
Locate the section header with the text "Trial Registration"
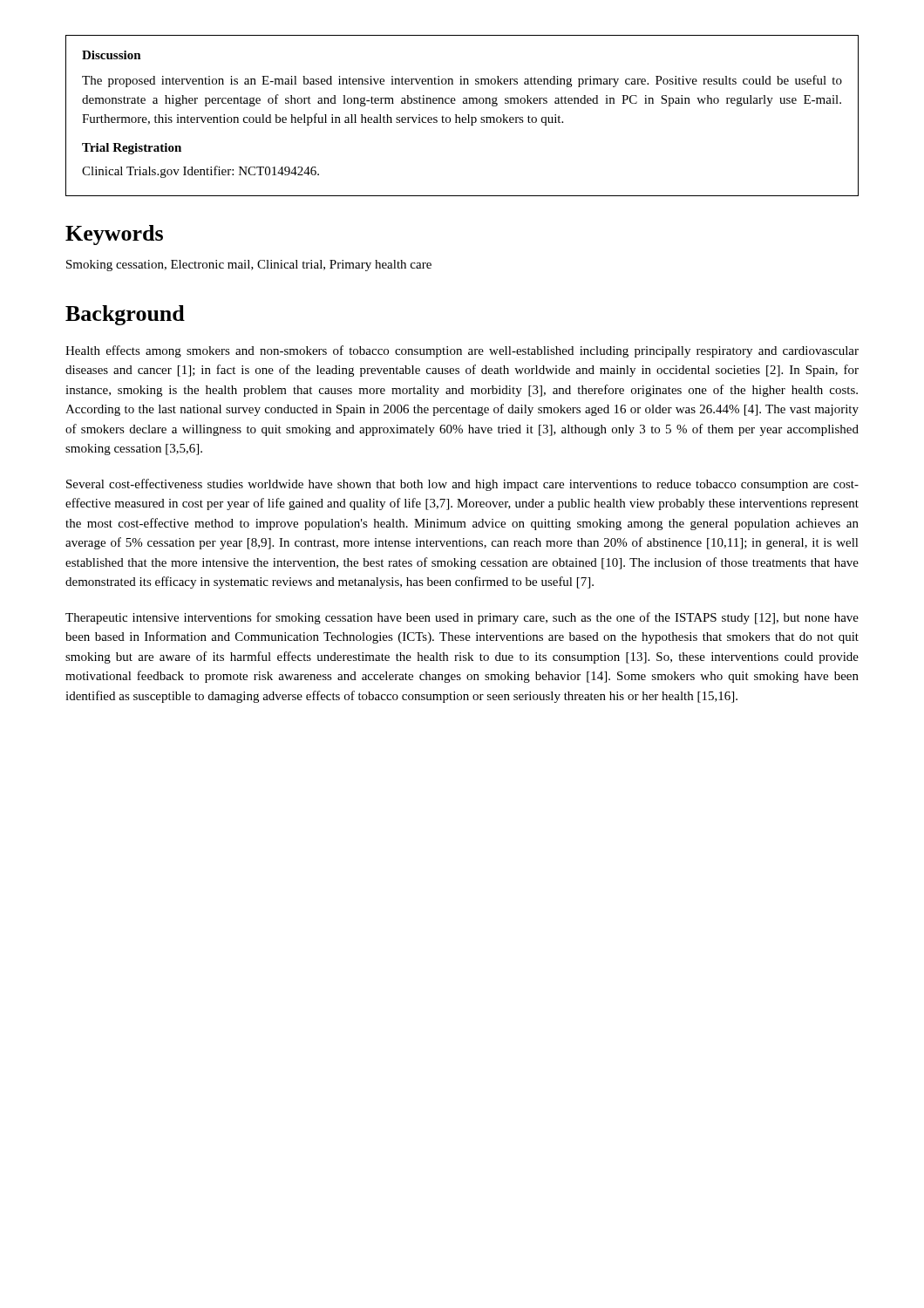tap(132, 148)
